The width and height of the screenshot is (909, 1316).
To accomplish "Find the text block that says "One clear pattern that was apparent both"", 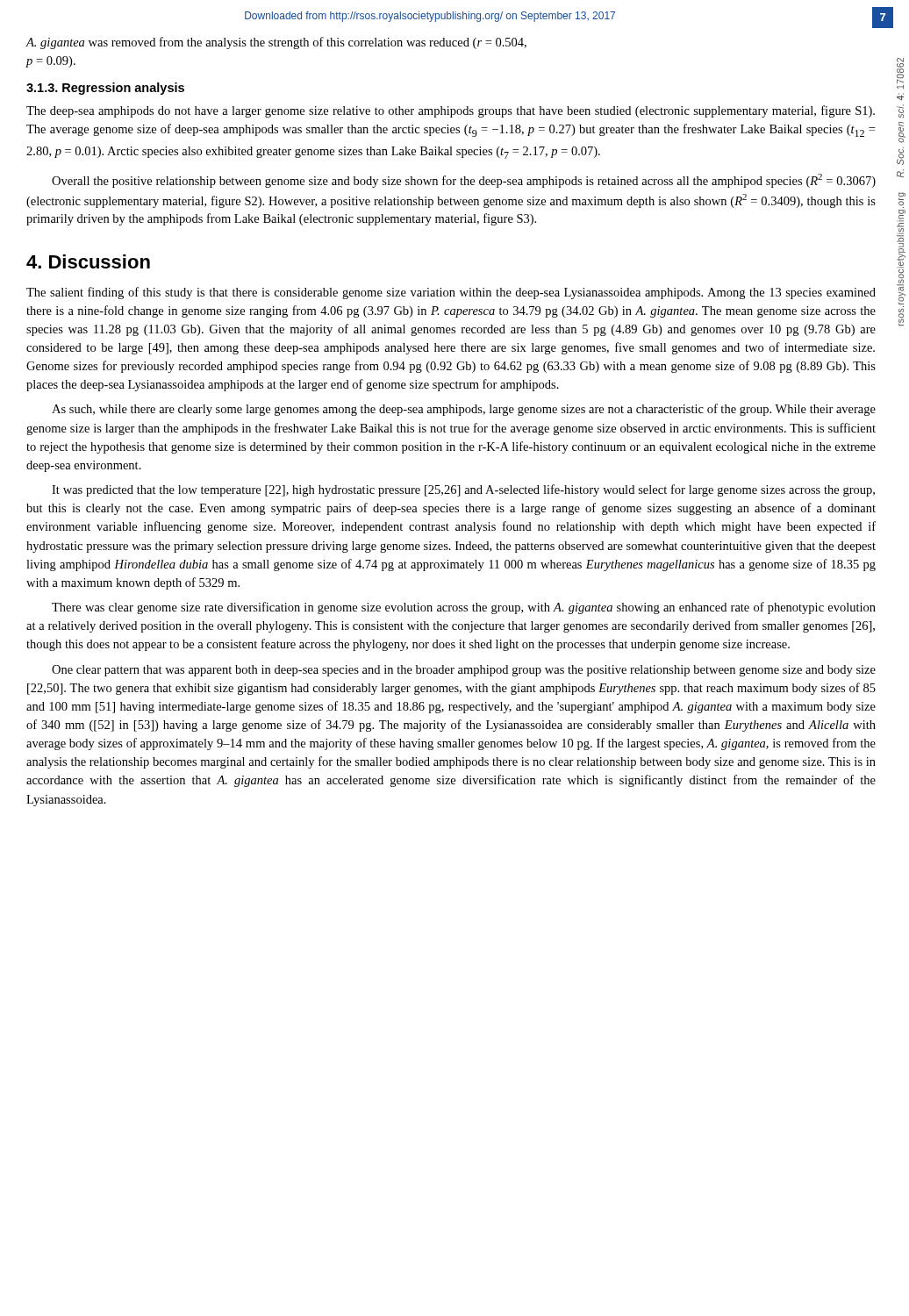I will tap(451, 734).
